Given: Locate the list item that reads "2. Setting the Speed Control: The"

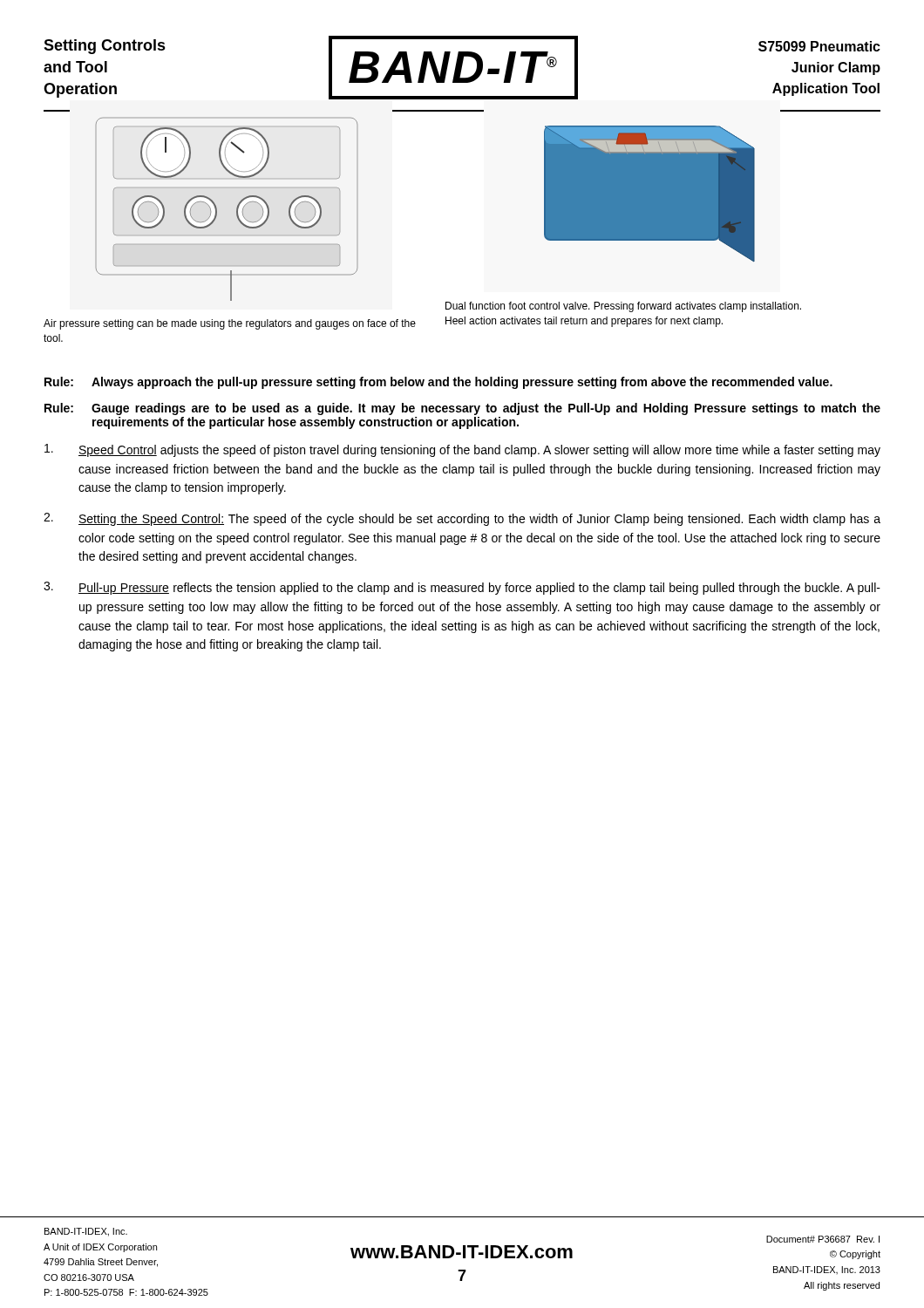Looking at the screenshot, I should click(x=462, y=539).
